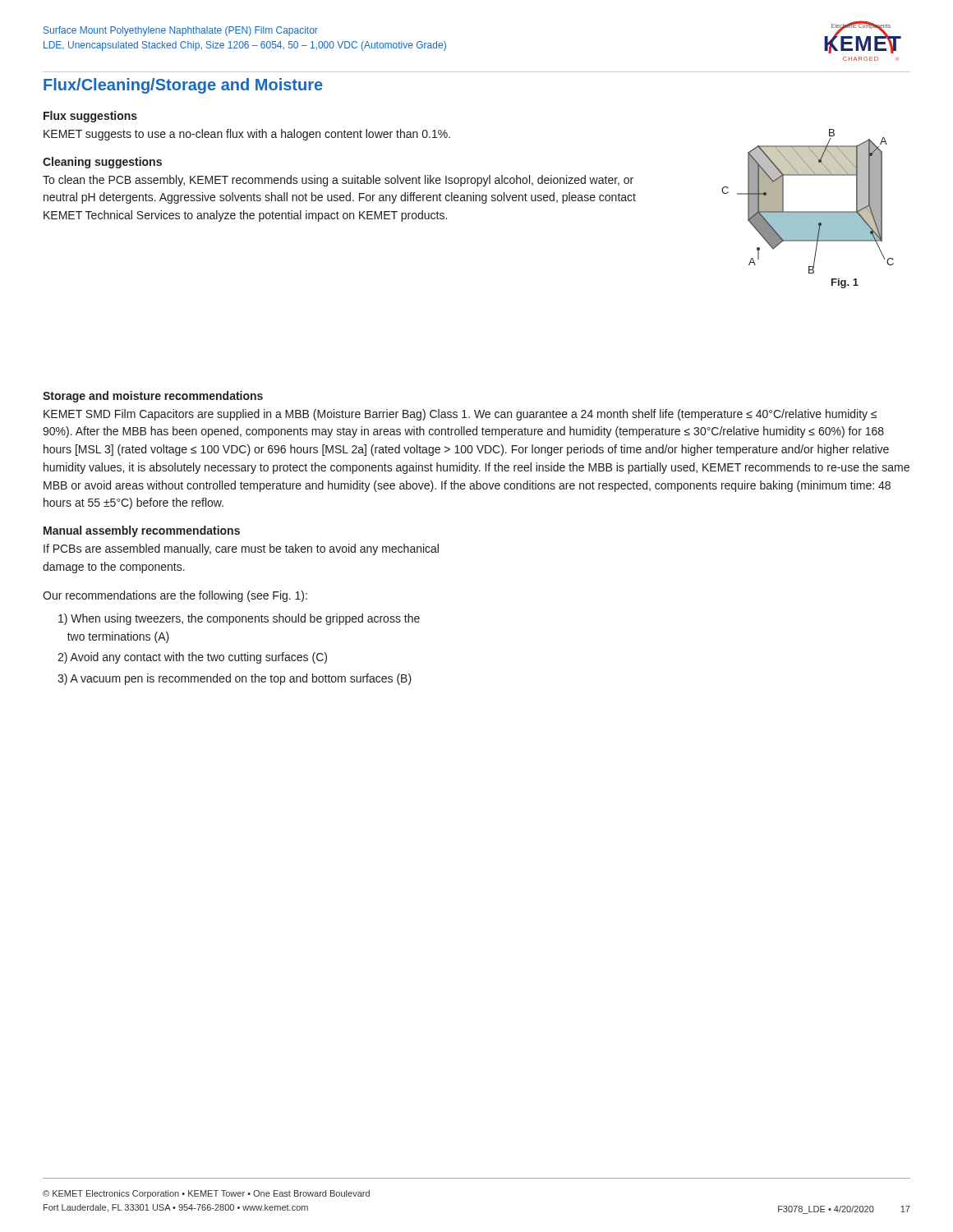Click where it says "Flux suggestions"

click(90, 116)
